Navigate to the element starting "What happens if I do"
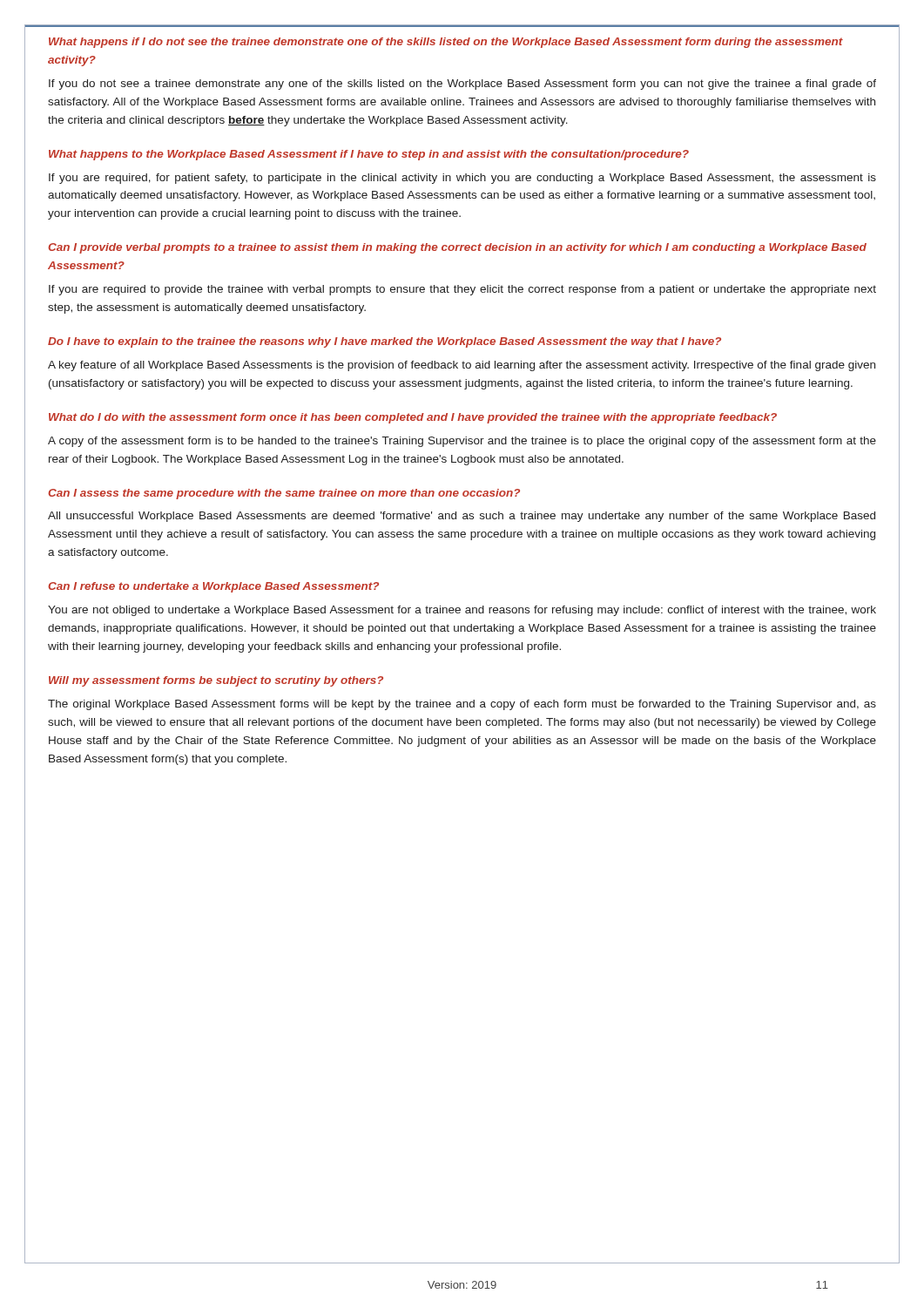The image size is (924, 1307). coord(445,51)
